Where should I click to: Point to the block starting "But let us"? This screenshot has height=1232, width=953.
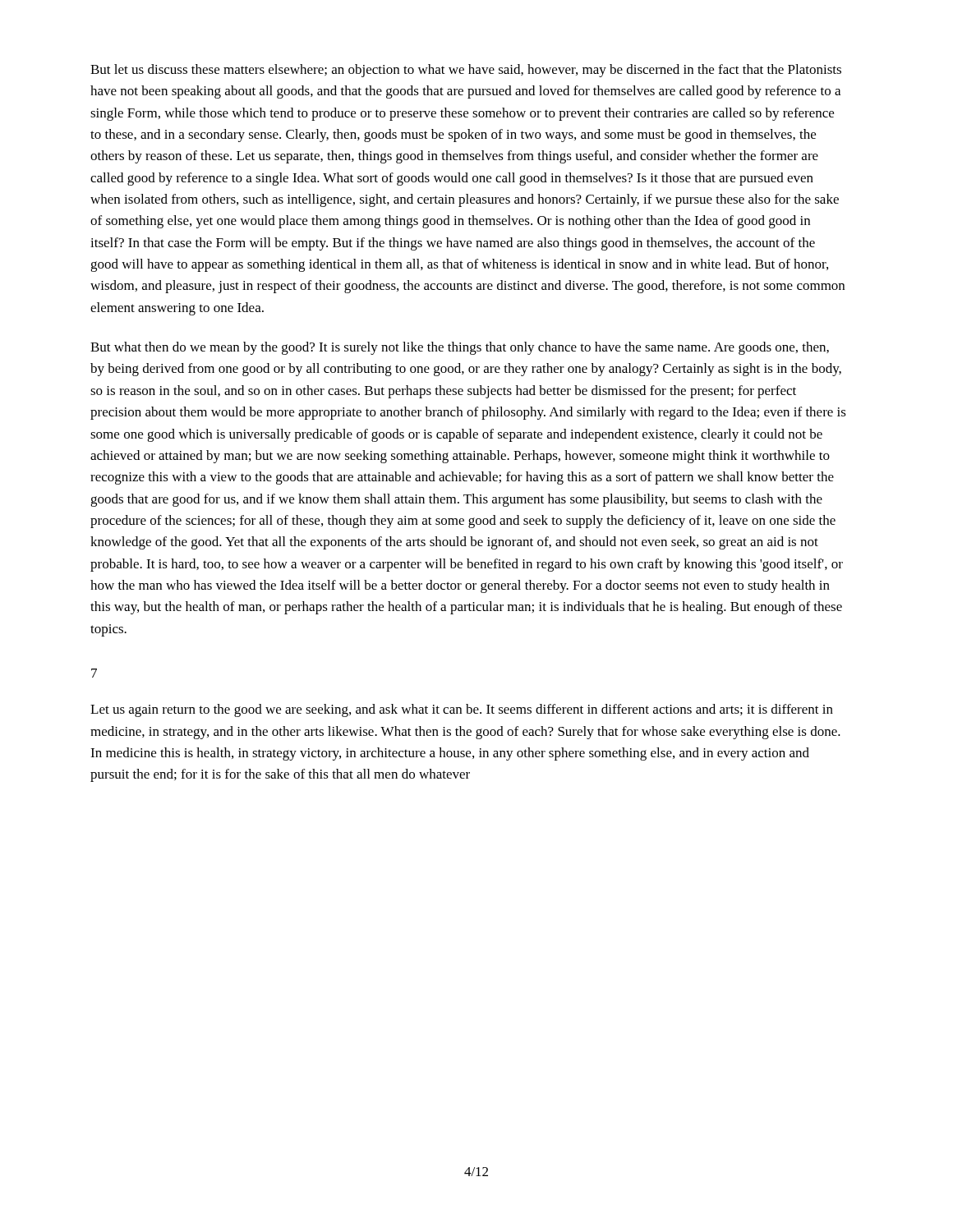coord(468,188)
